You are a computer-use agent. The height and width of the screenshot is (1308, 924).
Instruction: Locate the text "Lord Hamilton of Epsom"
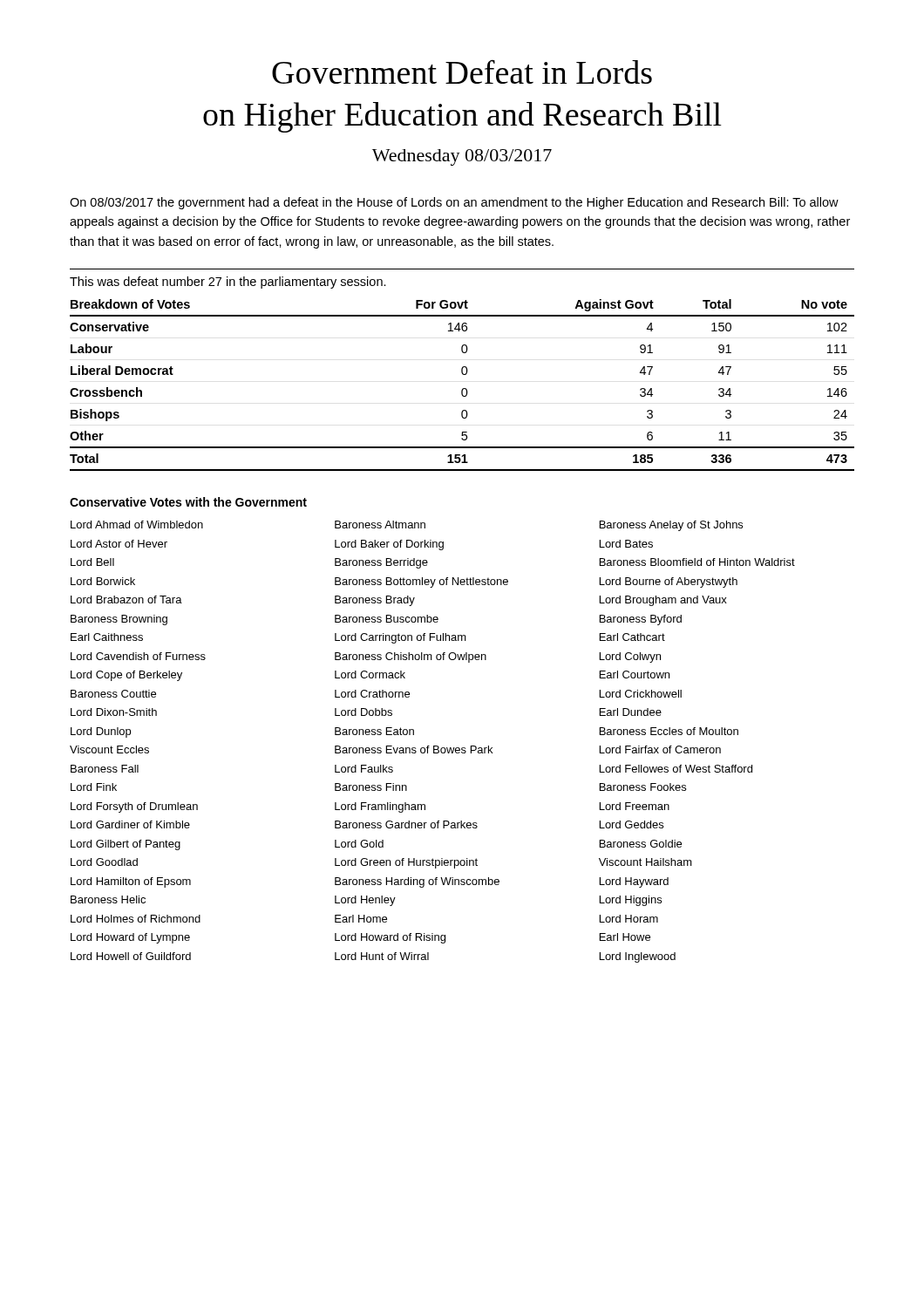(198, 881)
